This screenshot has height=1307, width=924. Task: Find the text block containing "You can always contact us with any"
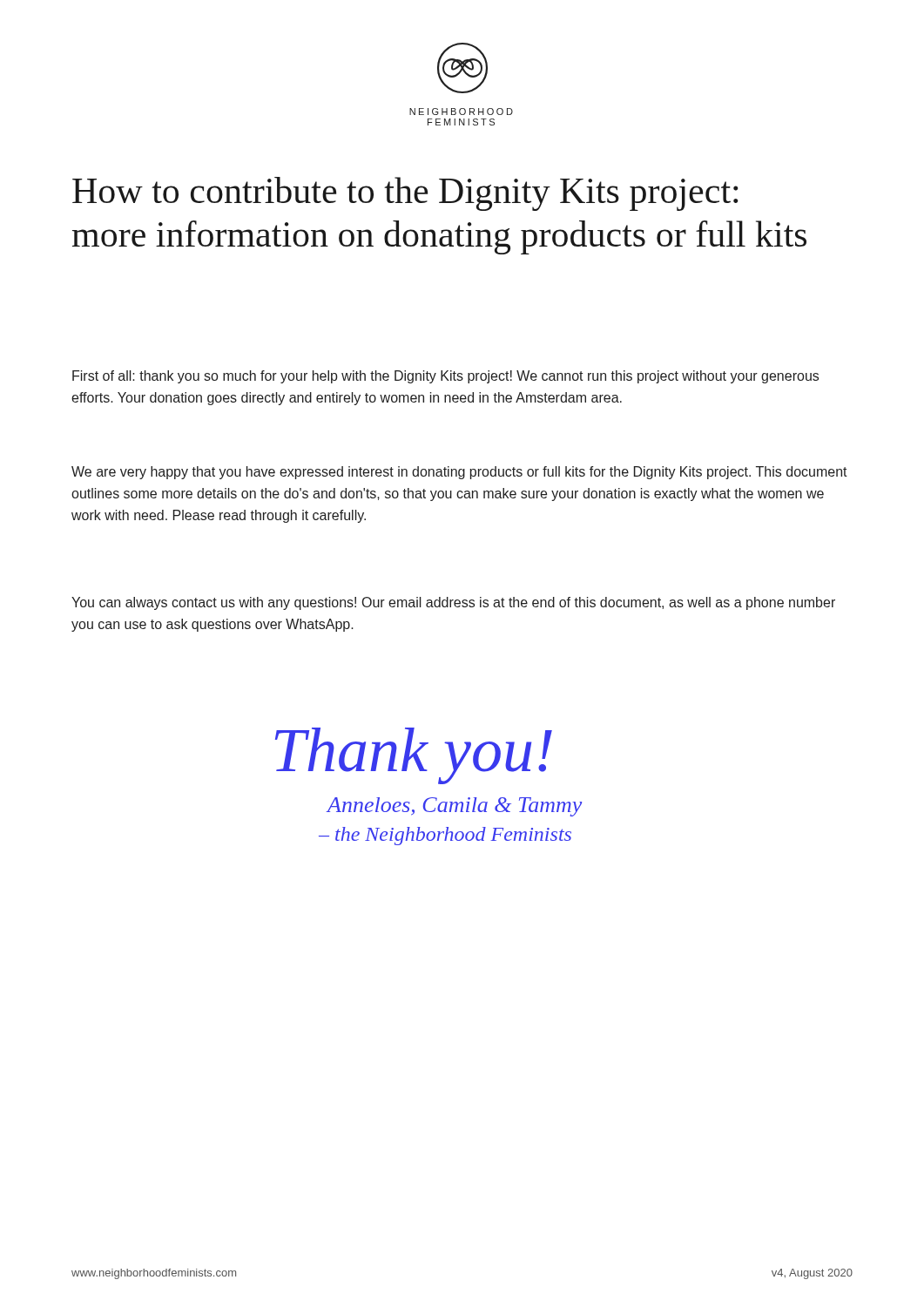[x=453, y=613]
